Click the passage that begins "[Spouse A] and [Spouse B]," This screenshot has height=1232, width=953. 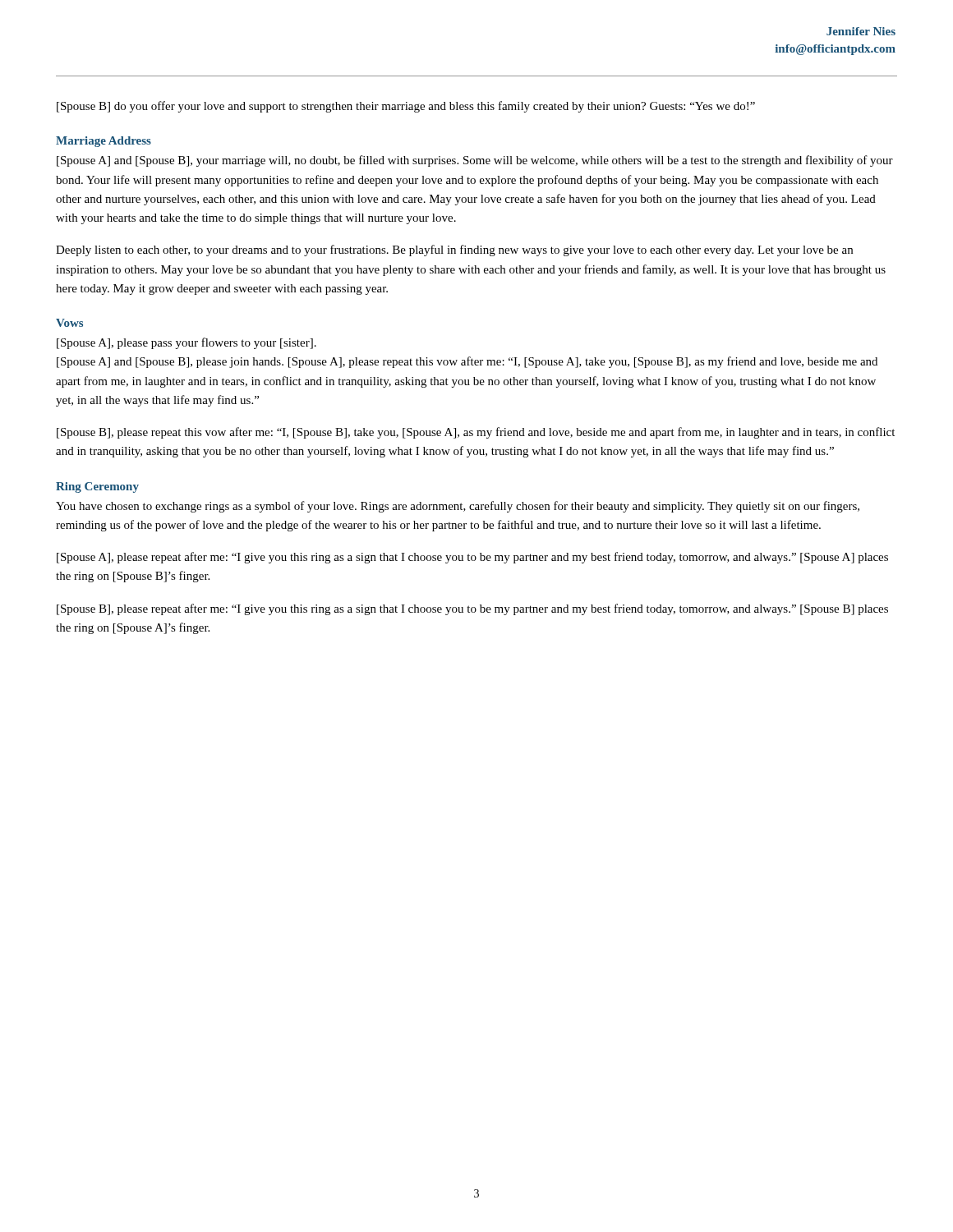tap(474, 189)
